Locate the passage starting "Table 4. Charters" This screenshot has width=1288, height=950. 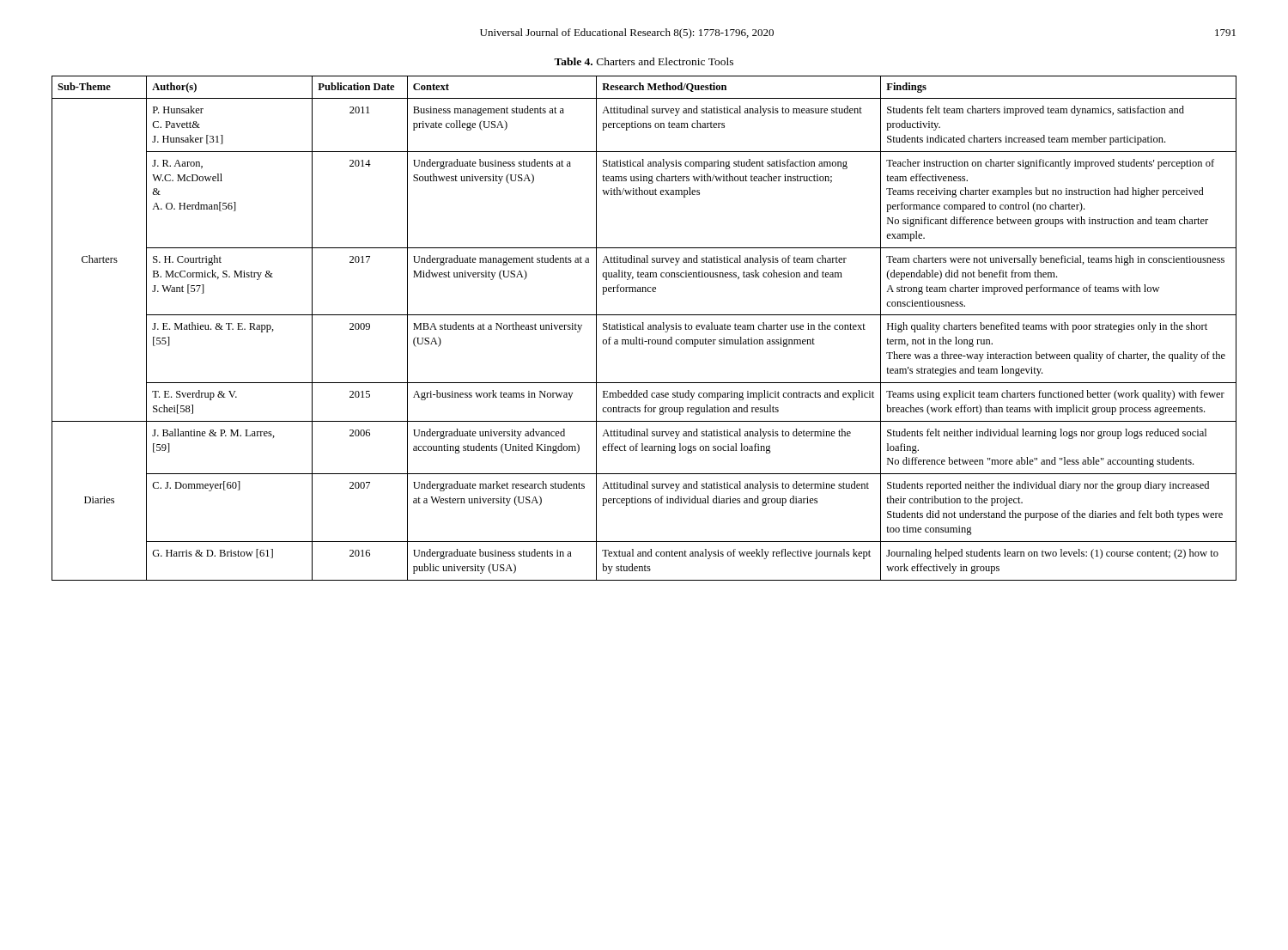[644, 61]
